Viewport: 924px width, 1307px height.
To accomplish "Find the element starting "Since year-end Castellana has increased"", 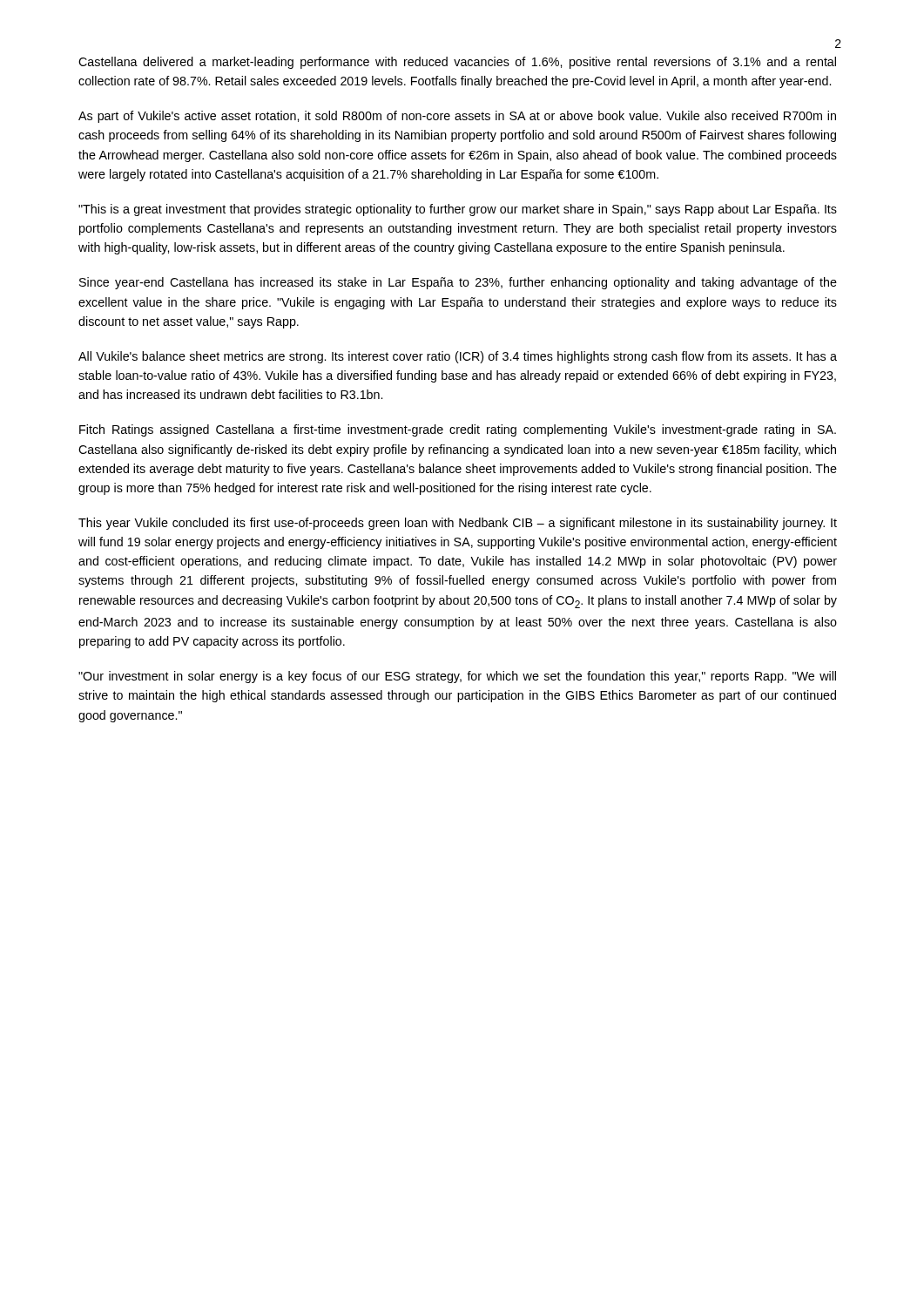I will pyautogui.click(x=458, y=302).
